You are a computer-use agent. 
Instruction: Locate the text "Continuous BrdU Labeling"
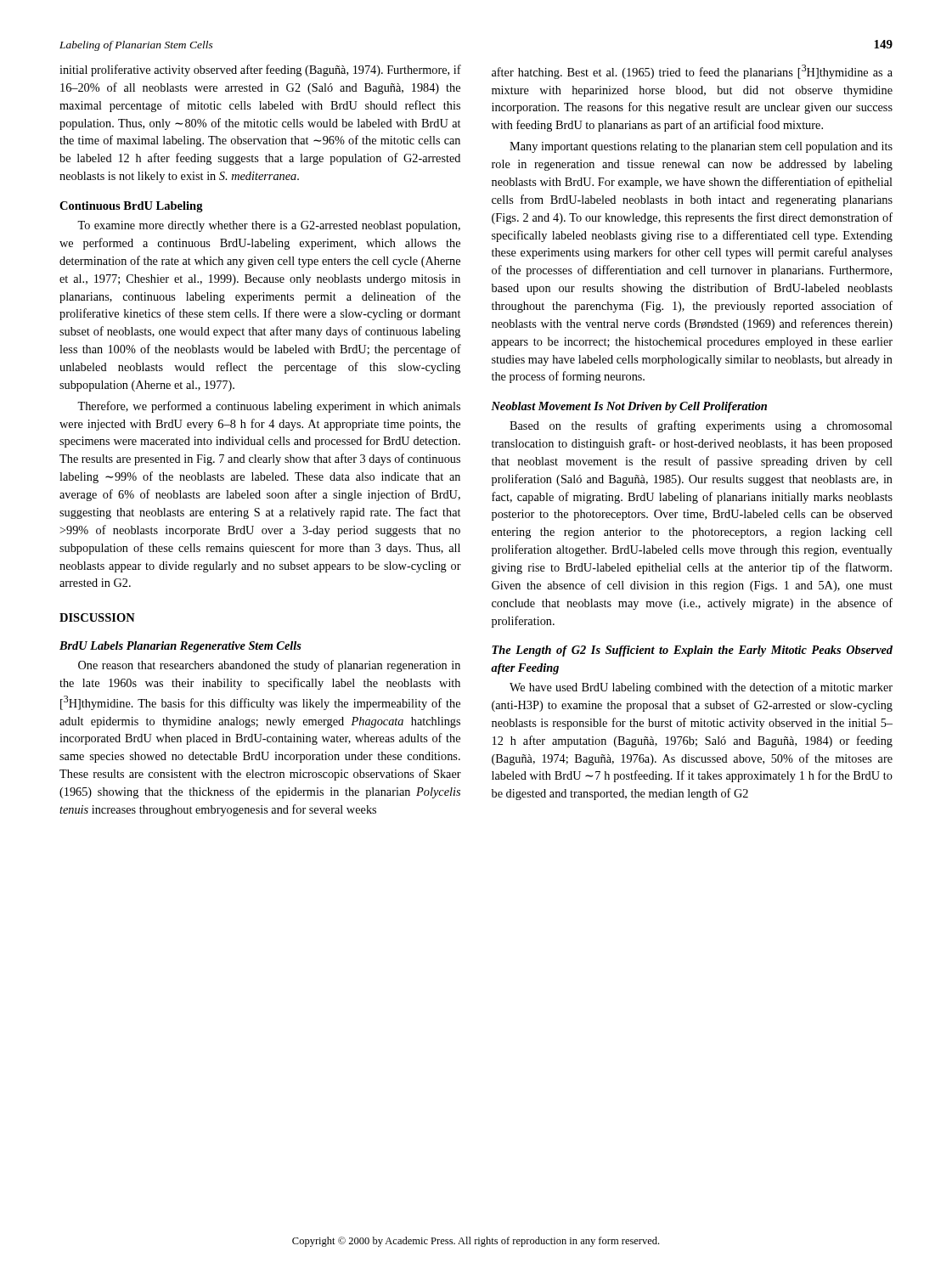(131, 207)
